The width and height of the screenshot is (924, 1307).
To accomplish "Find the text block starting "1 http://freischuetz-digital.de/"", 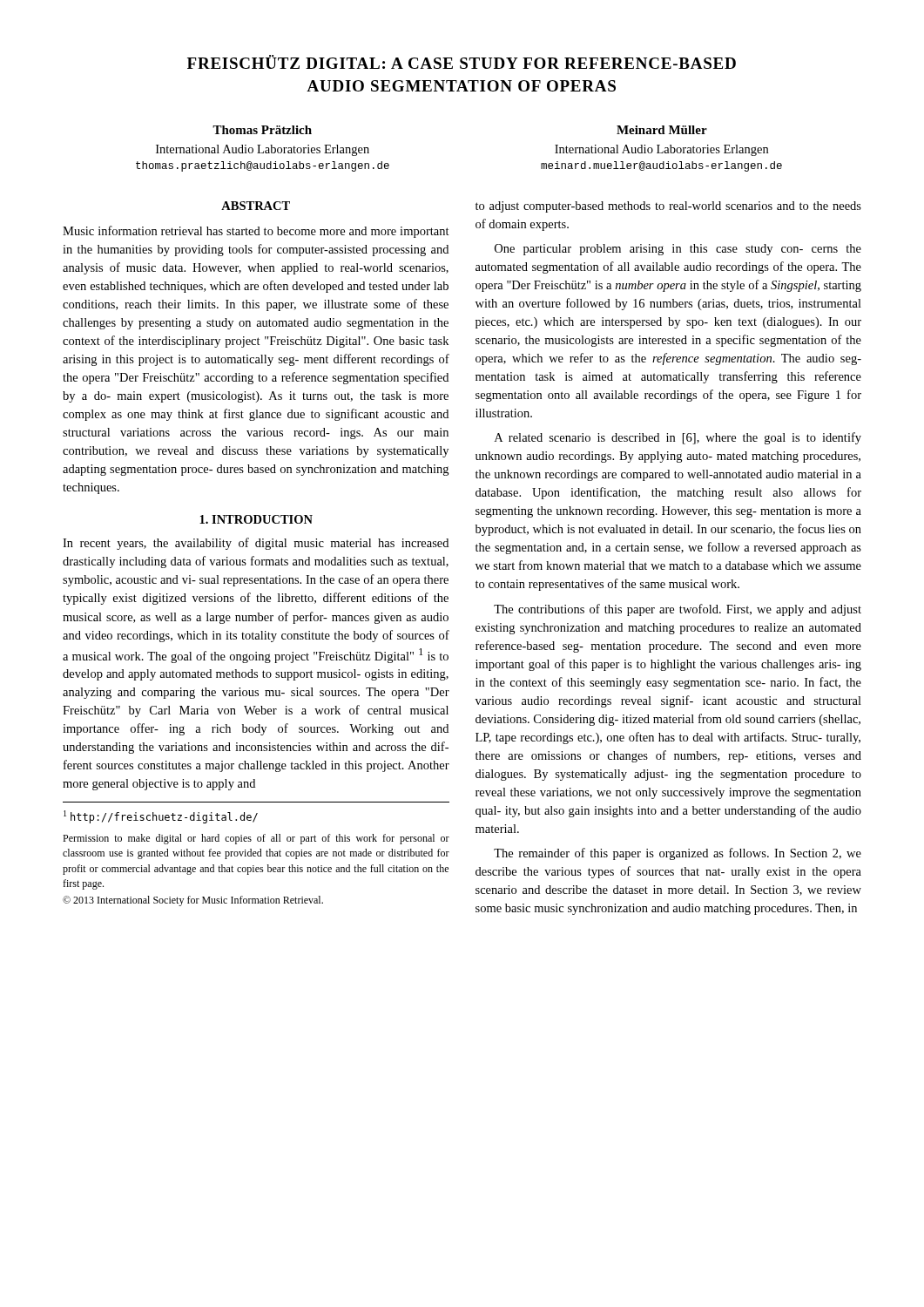I will [x=256, y=817].
